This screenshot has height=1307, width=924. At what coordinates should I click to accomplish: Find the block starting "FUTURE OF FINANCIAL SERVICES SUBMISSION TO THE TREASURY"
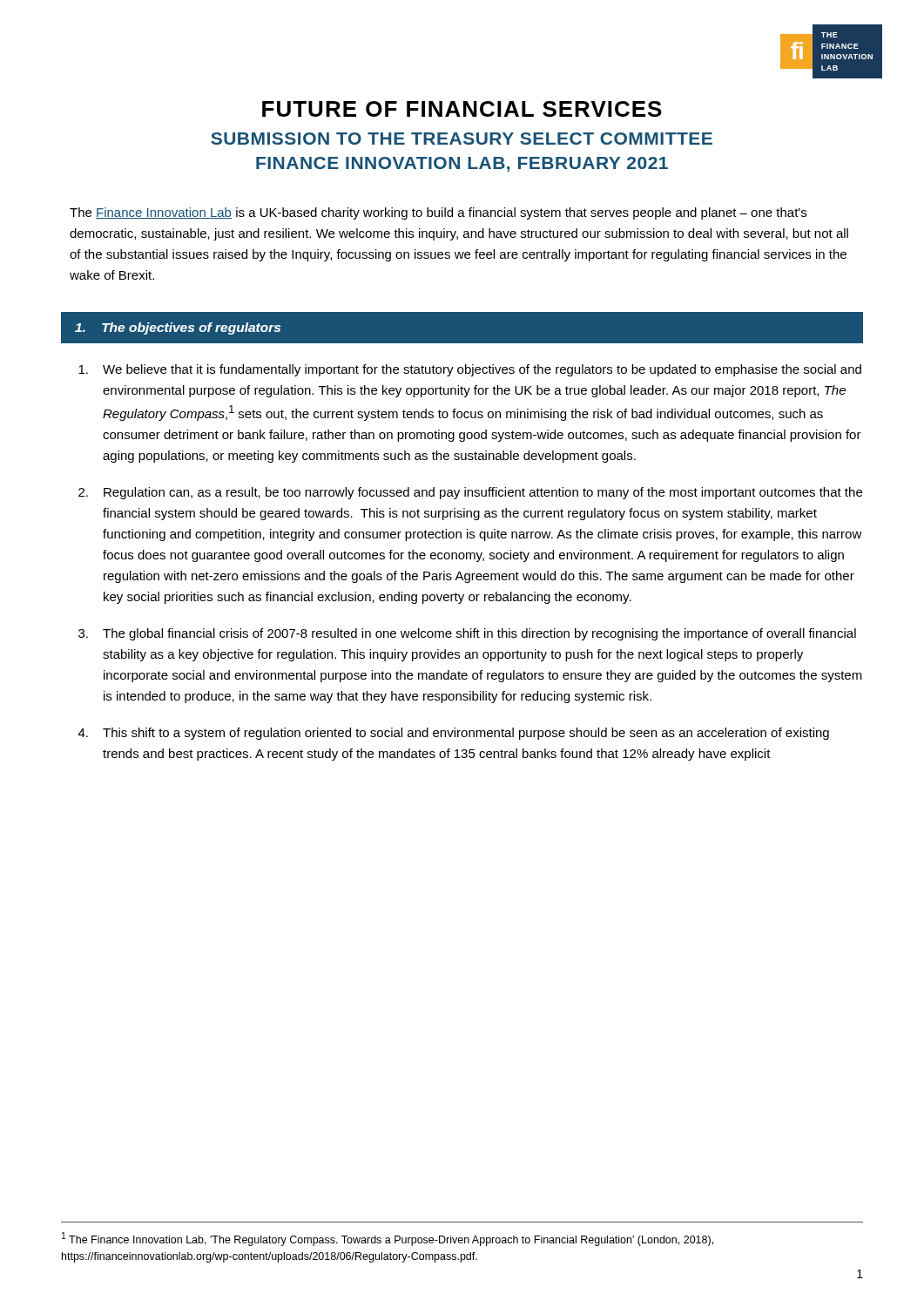click(x=462, y=136)
